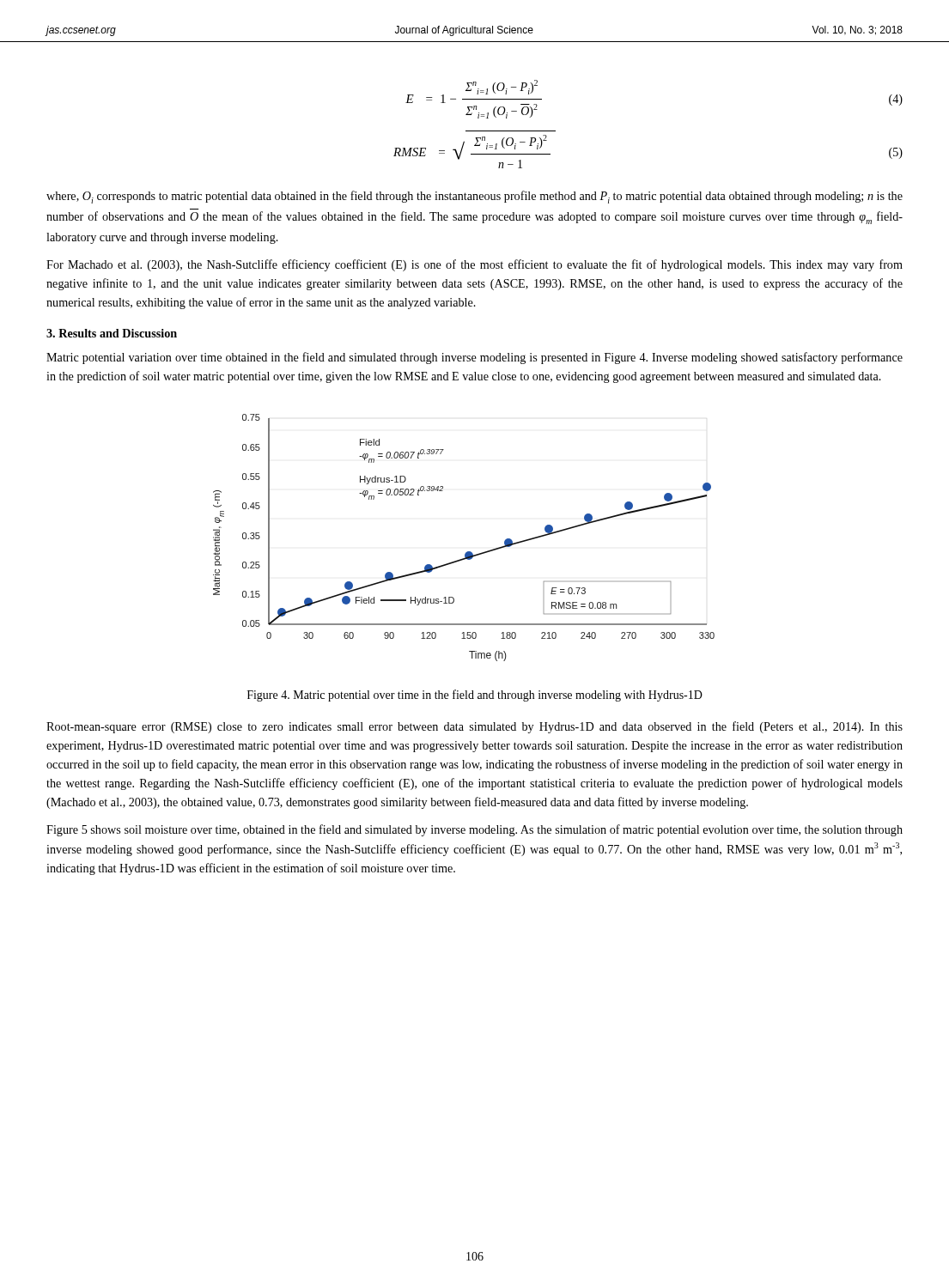Point to the block beginning "where, Oi corresponds to matric"

[474, 216]
